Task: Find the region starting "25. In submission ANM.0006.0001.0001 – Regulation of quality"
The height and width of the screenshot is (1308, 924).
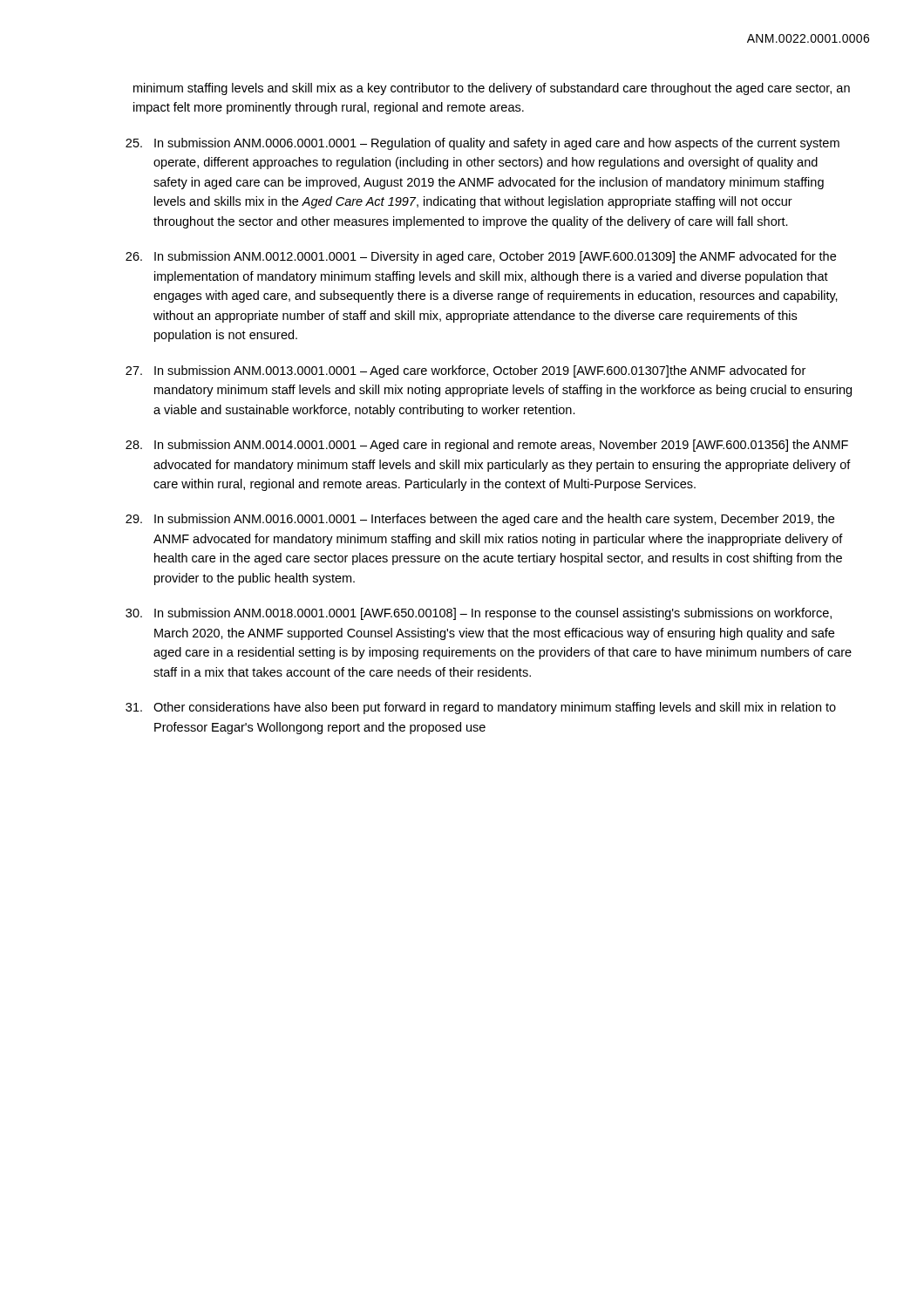Action: tap(476, 182)
